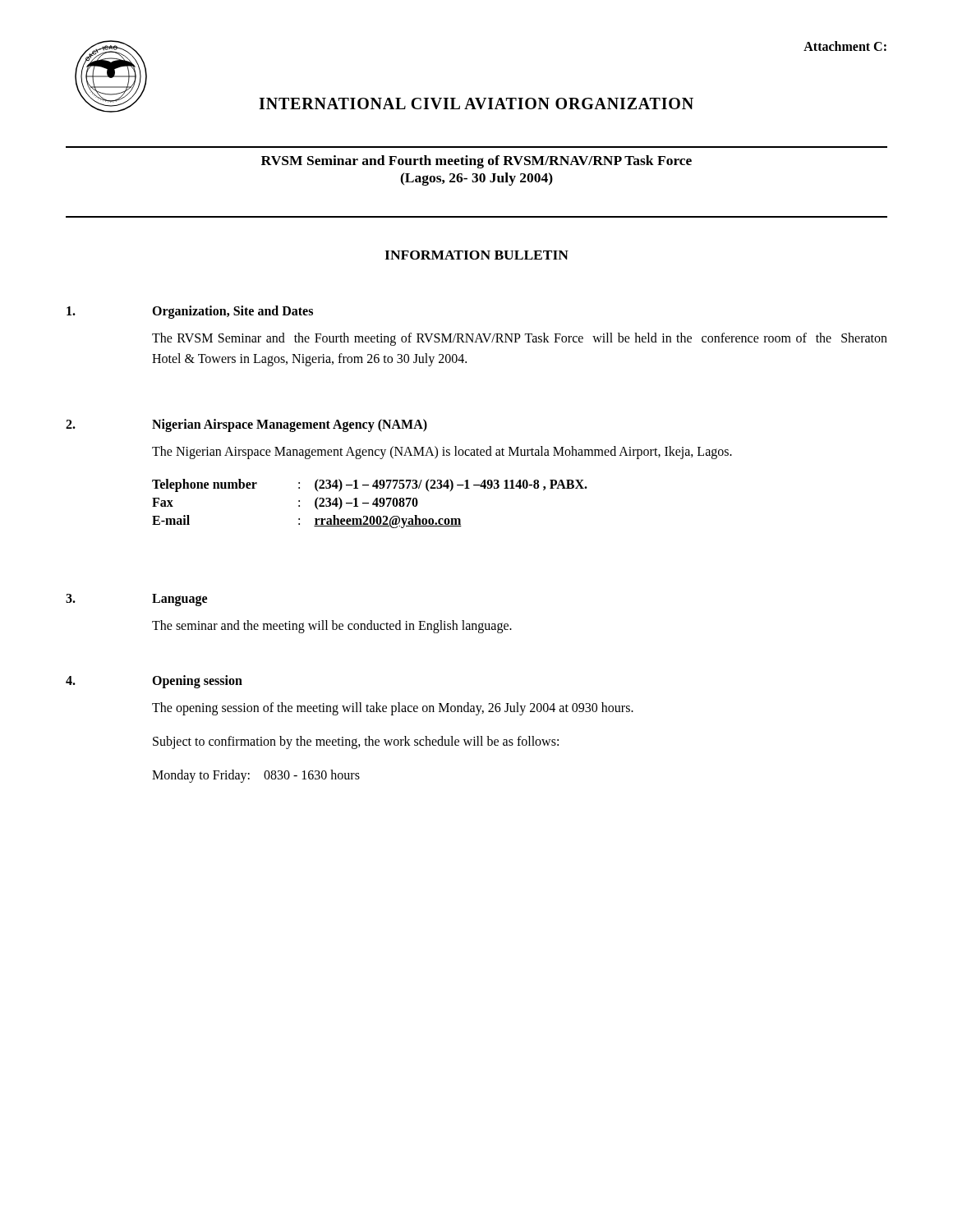Select the passage starting "The seminar and"

pos(332,625)
